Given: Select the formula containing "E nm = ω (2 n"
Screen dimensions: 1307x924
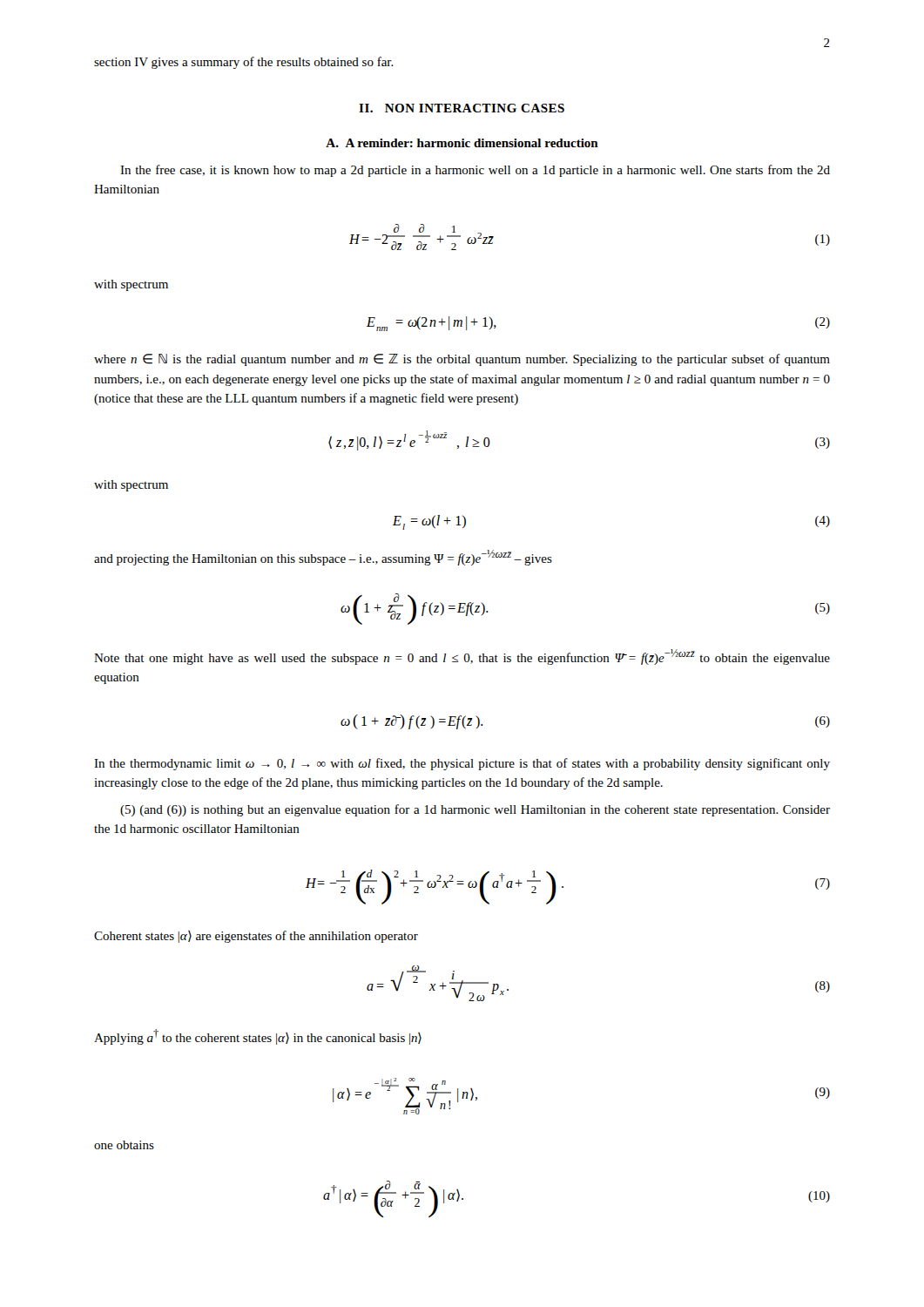Looking at the screenshot, I should [x=432, y=324].
